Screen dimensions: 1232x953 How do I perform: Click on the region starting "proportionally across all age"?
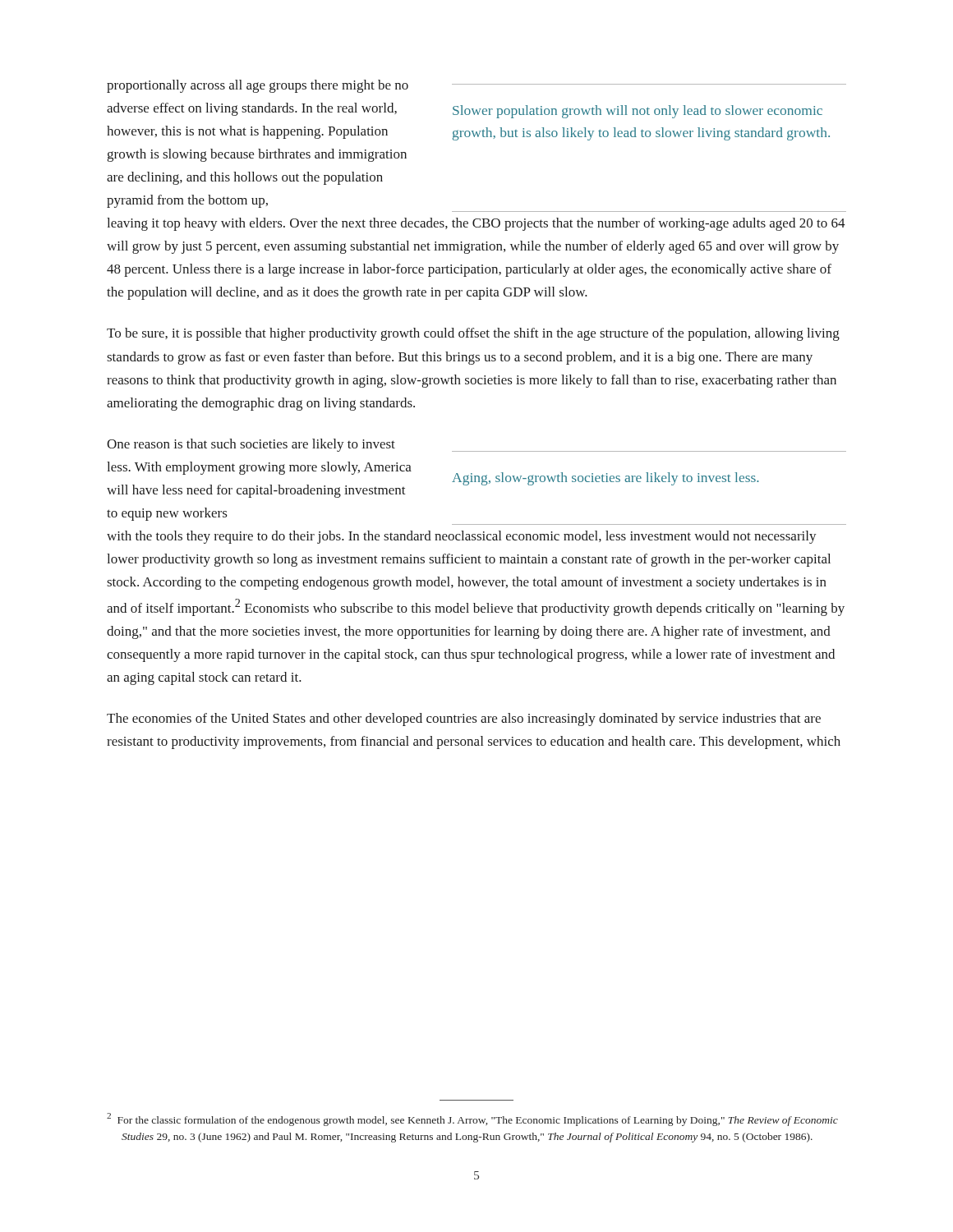click(x=258, y=143)
